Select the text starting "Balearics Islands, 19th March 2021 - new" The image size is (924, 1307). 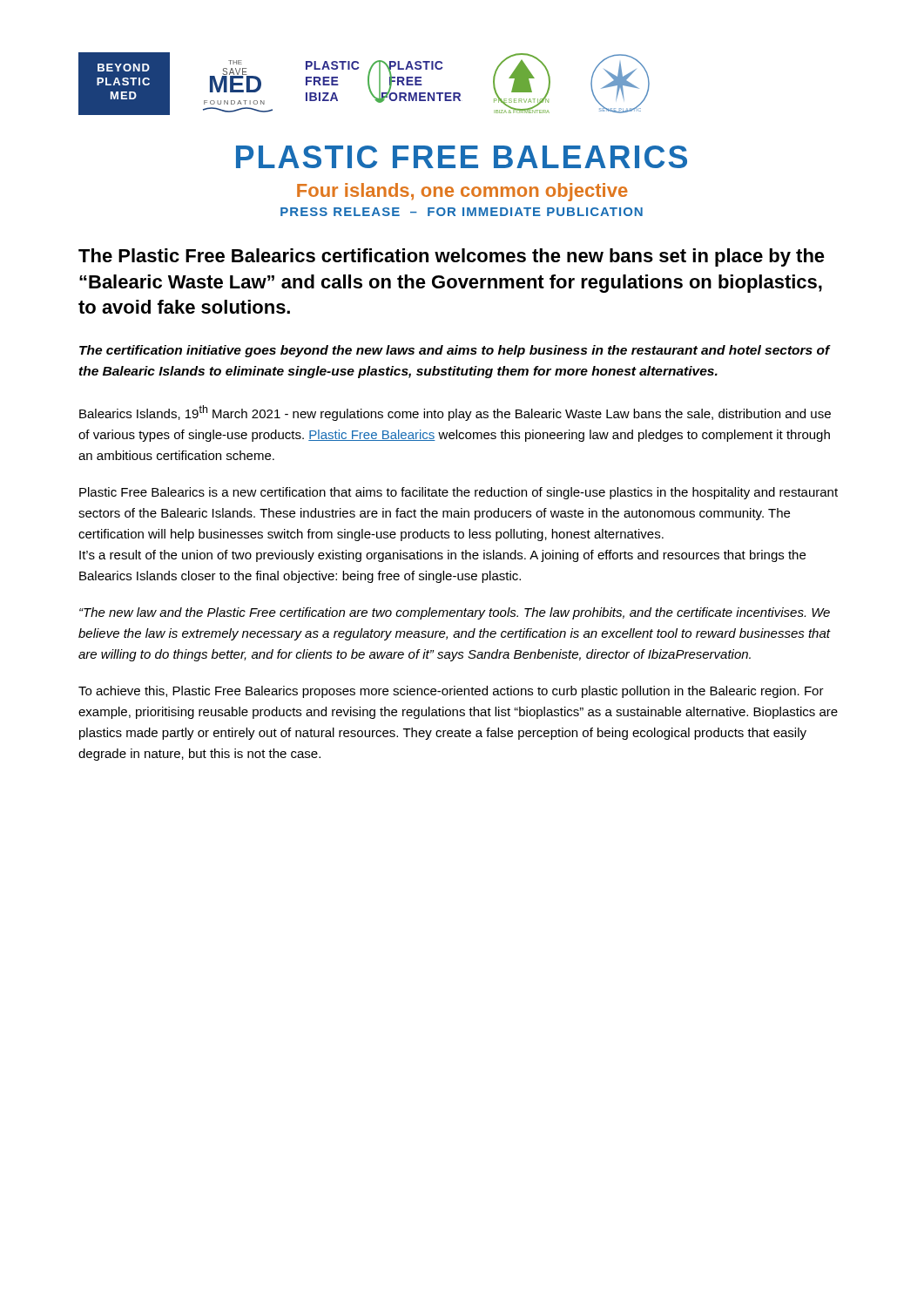(x=455, y=433)
